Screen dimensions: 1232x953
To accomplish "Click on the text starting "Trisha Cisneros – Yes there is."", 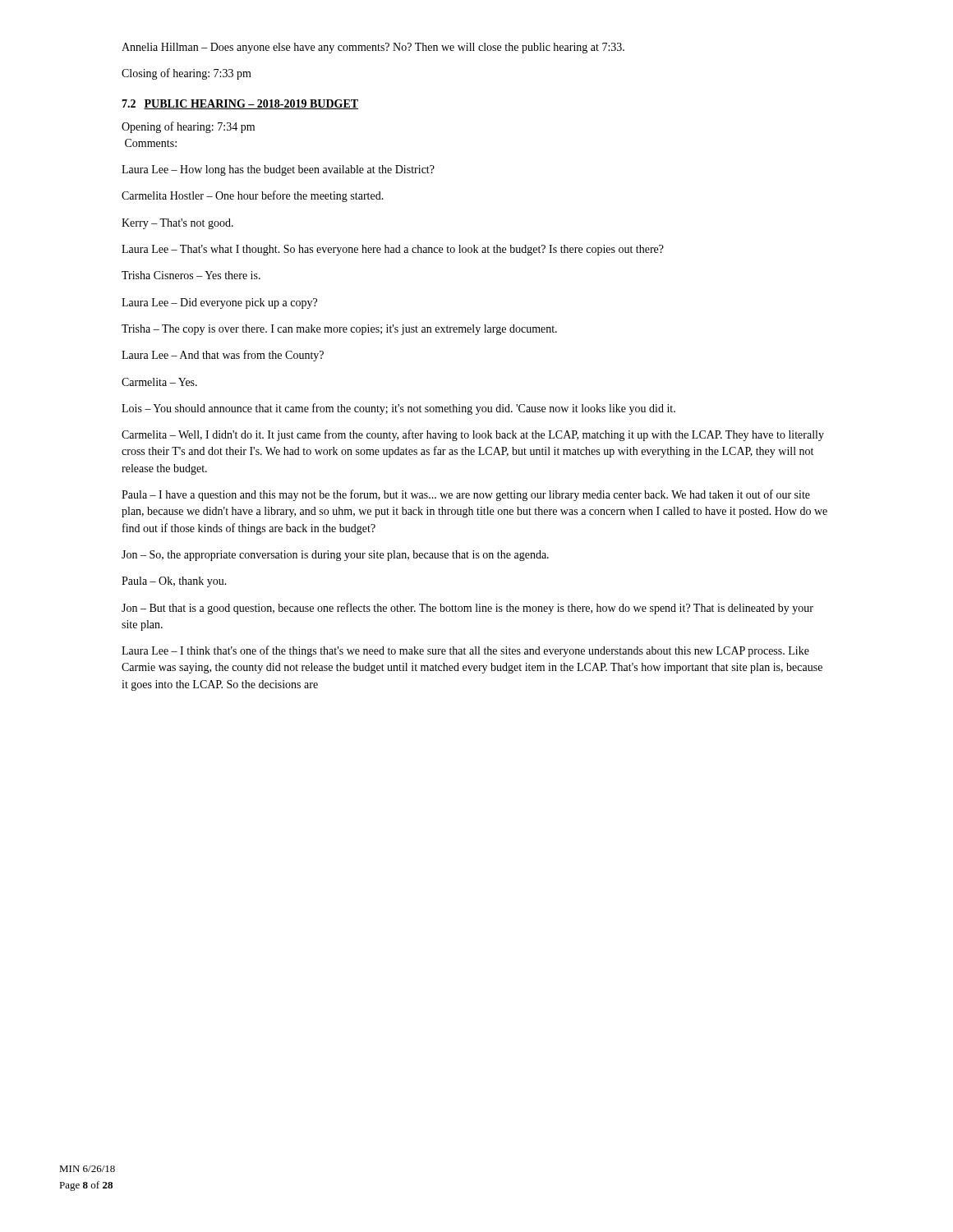I will coord(191,276).
